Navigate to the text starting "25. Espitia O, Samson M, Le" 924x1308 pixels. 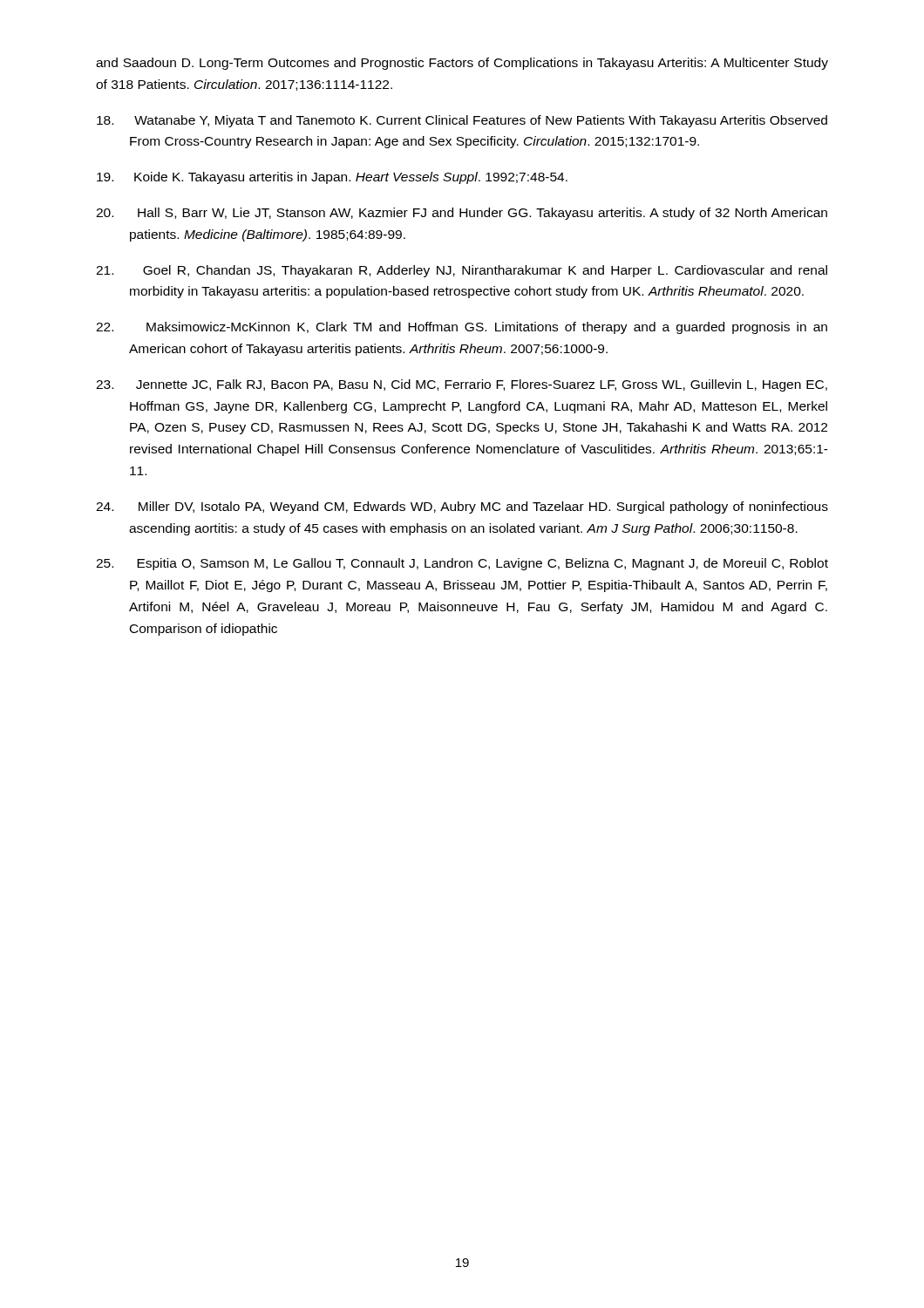point(462,596)
